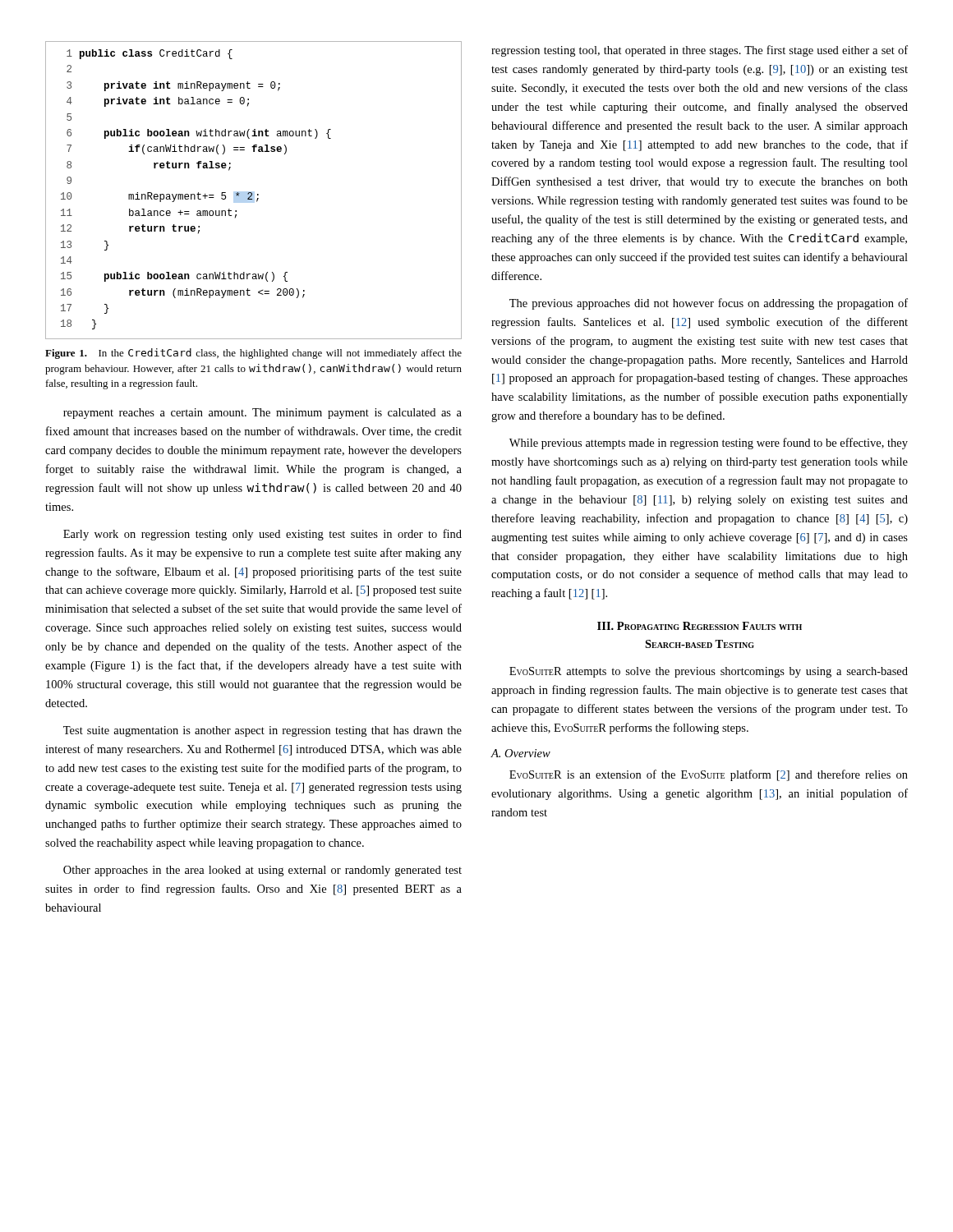The height and width of the screenshot is (1232, 953).
Task: Click on the text block containing "Test suite augmentation"
Action: point(253,786)
